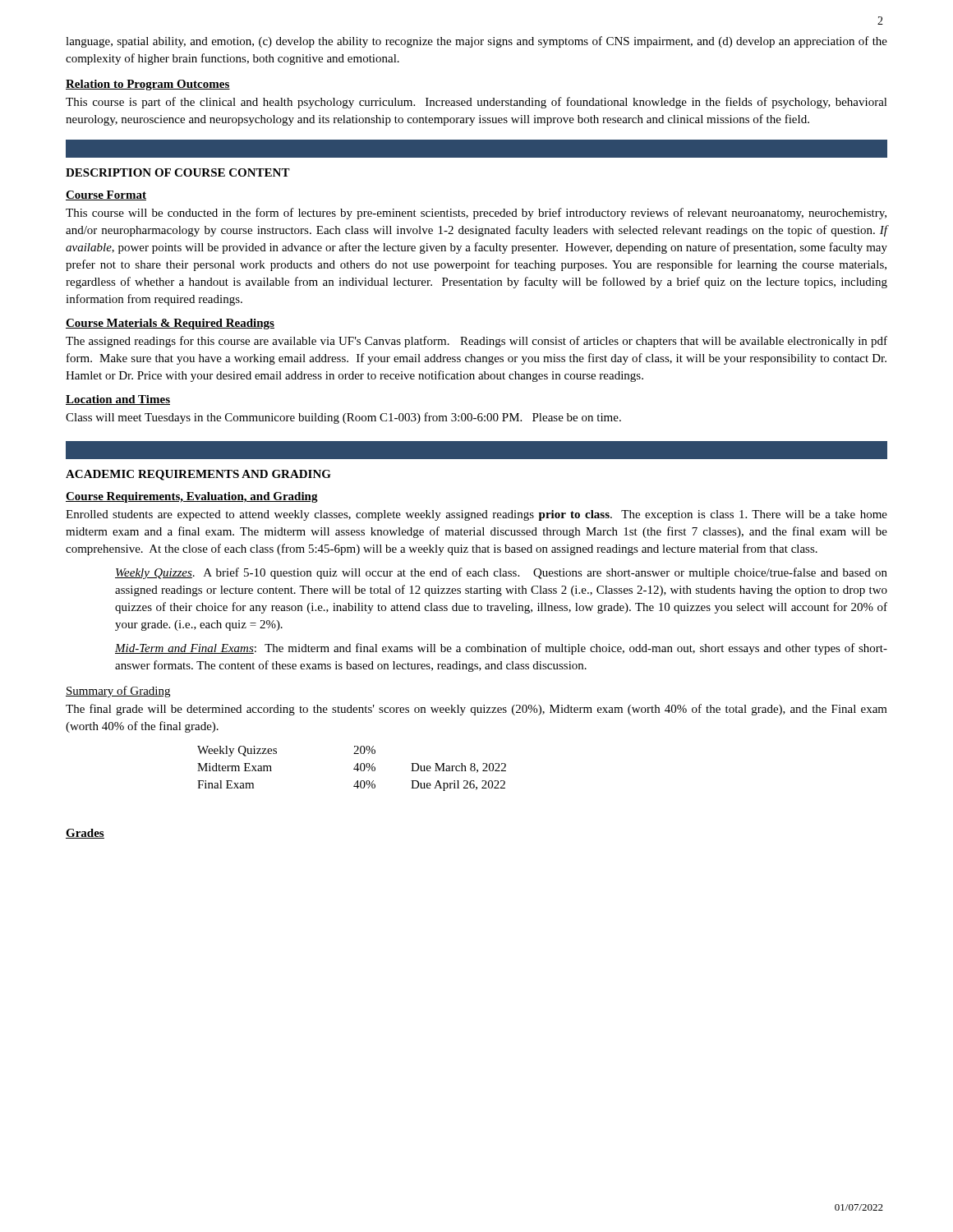The image size is (953, 1232).
Task: Select the section header that says "ACADEMIC REQUIREMENTS AND GRADING"
Action: pyautogui.click(x=198, y=474)
